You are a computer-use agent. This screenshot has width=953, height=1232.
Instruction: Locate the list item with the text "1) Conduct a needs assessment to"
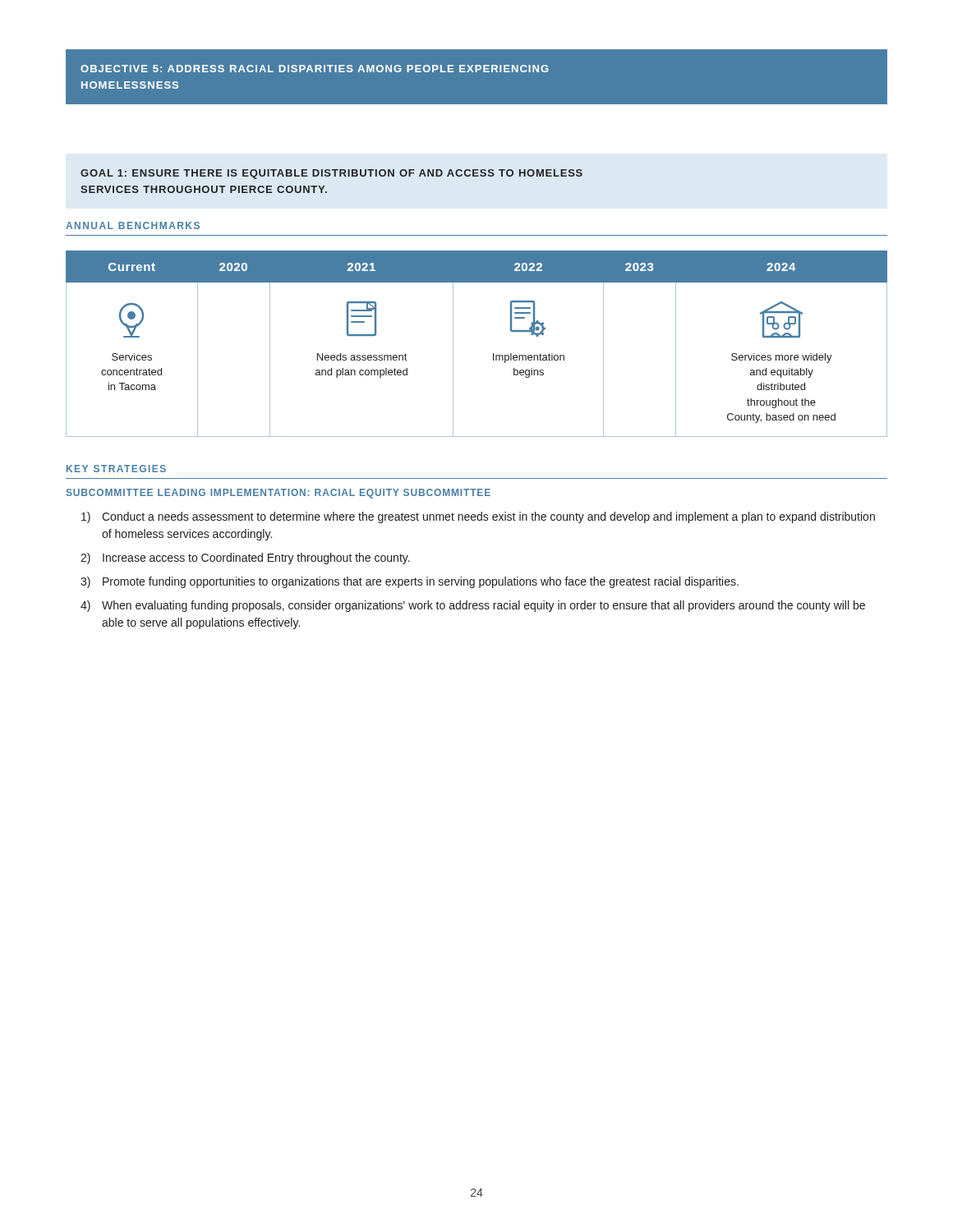(x=484, y=526)
